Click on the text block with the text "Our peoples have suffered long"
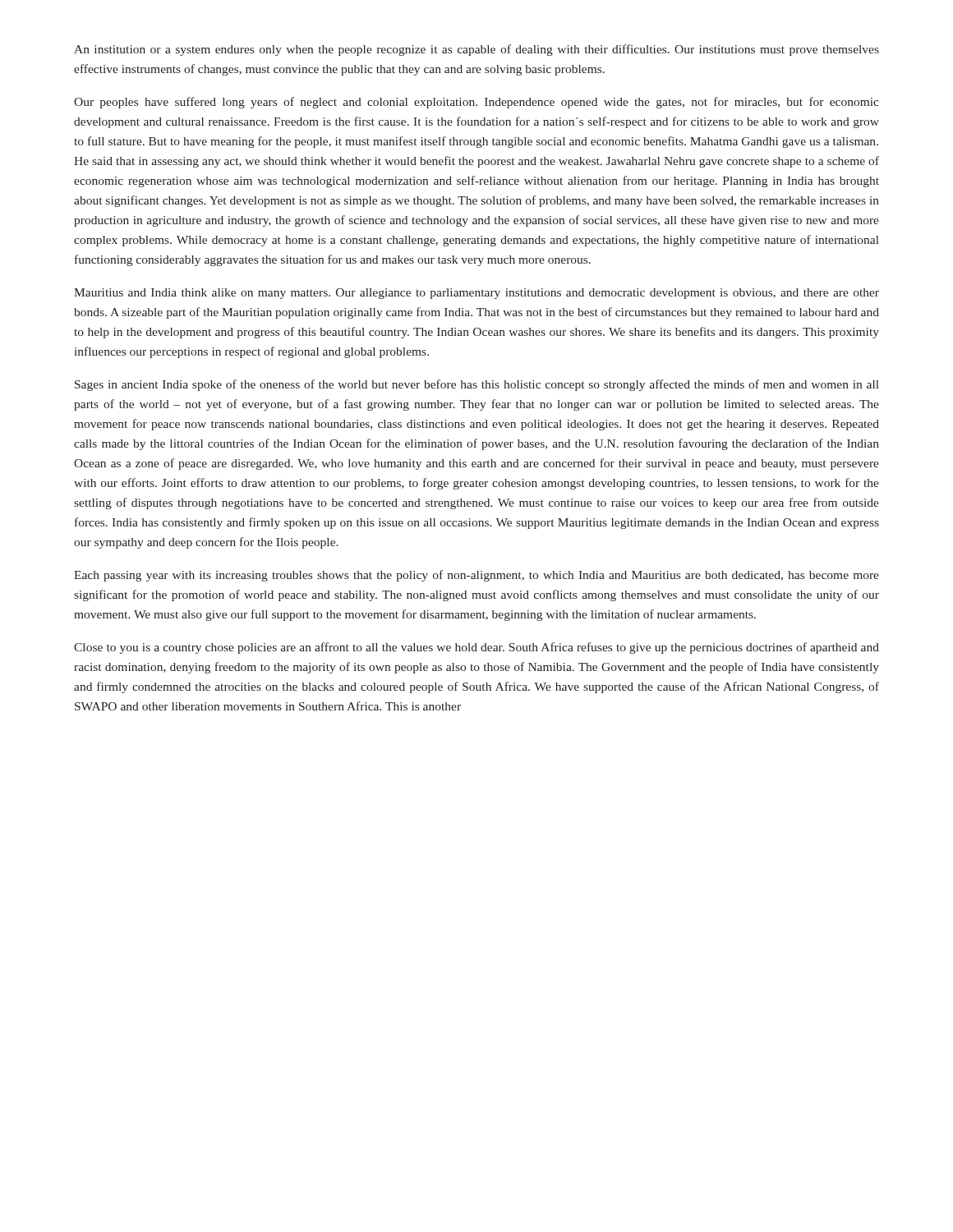 tap(476, 180)
